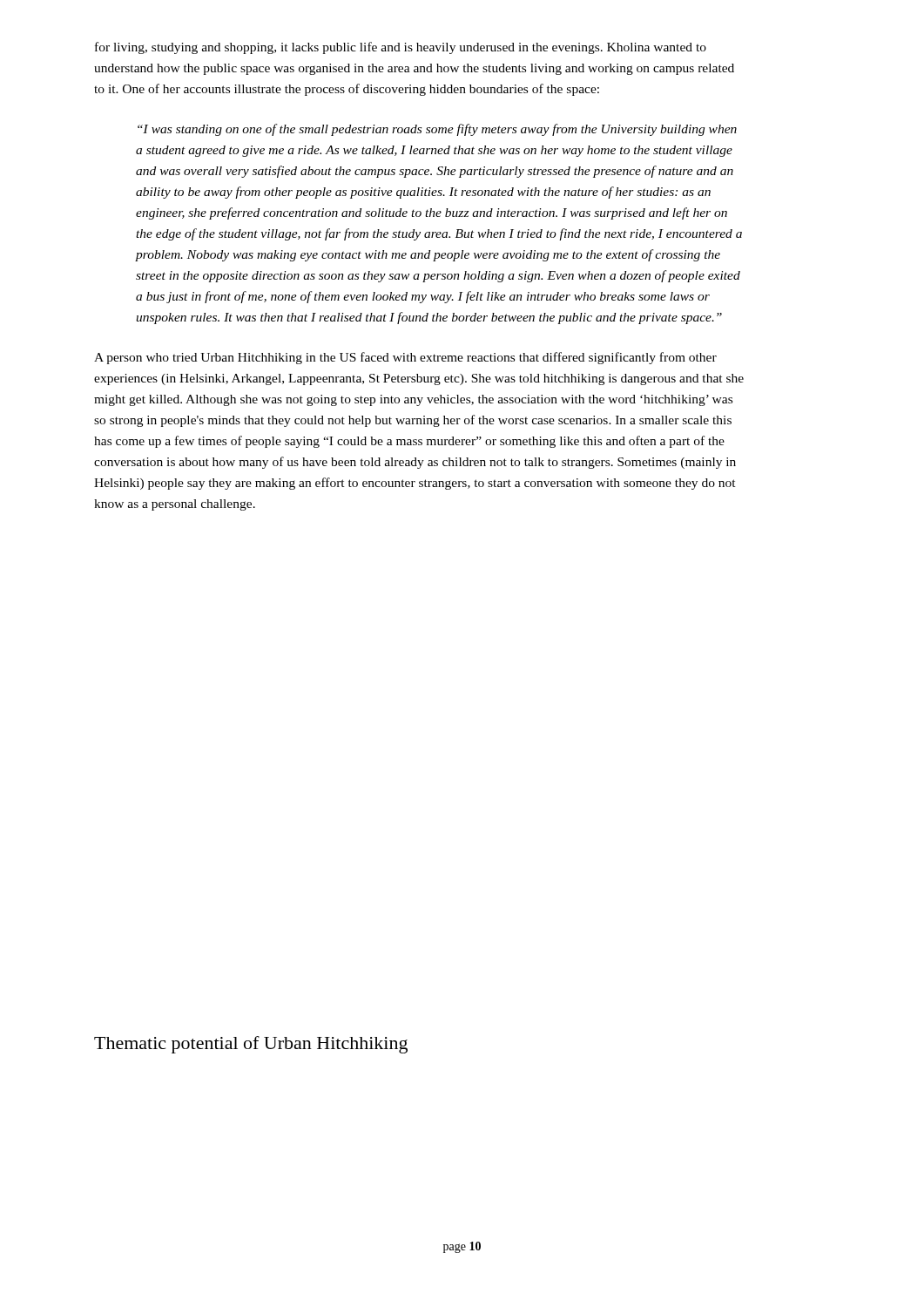The height and width of the screenshot is (1307, 924).
Task: Locate the text block that says "for living, studying and shopping, it lacks"
Action: pyautogui.click(x=414, y=68)
